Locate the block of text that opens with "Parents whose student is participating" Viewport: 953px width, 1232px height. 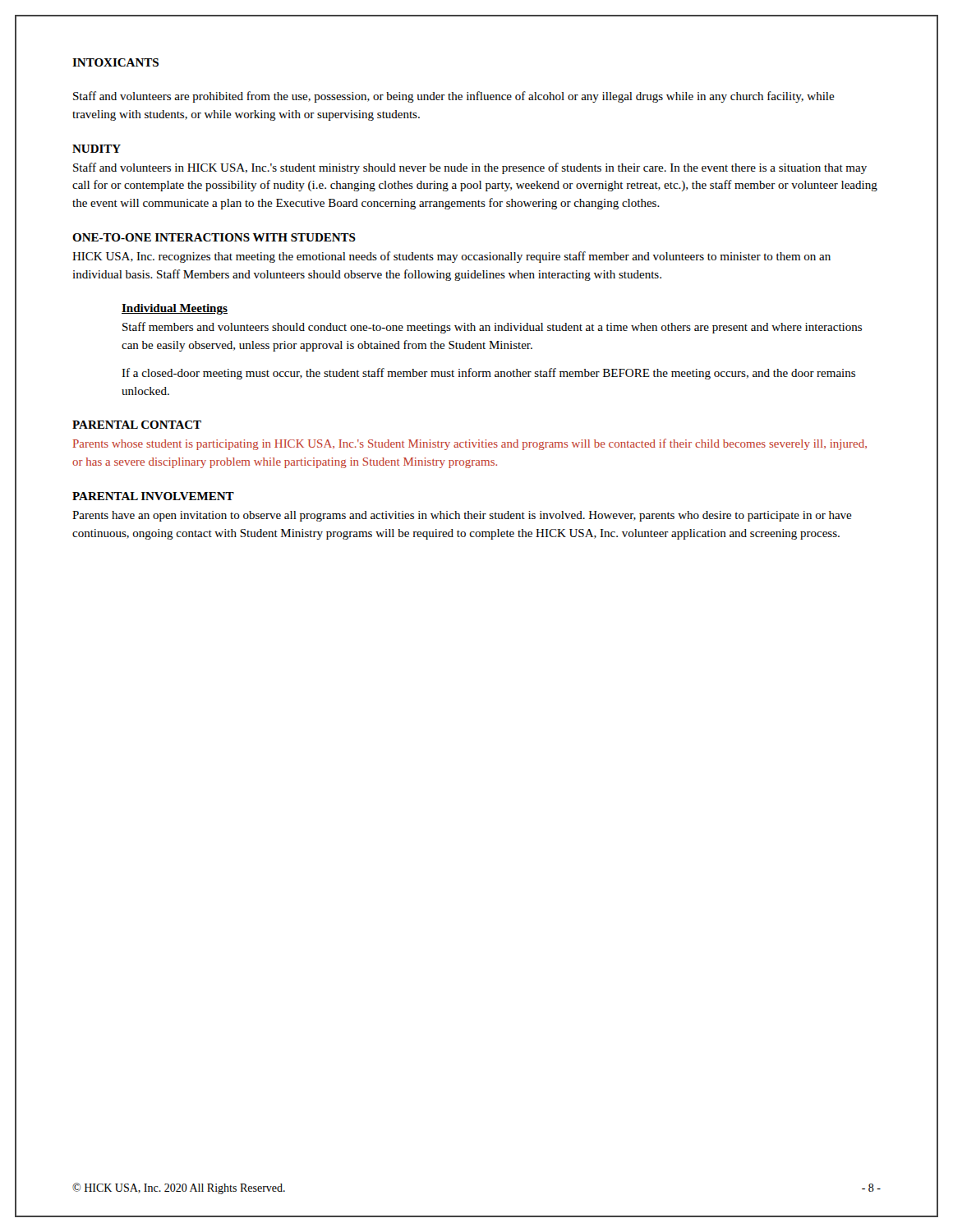(x=476, y=453)
